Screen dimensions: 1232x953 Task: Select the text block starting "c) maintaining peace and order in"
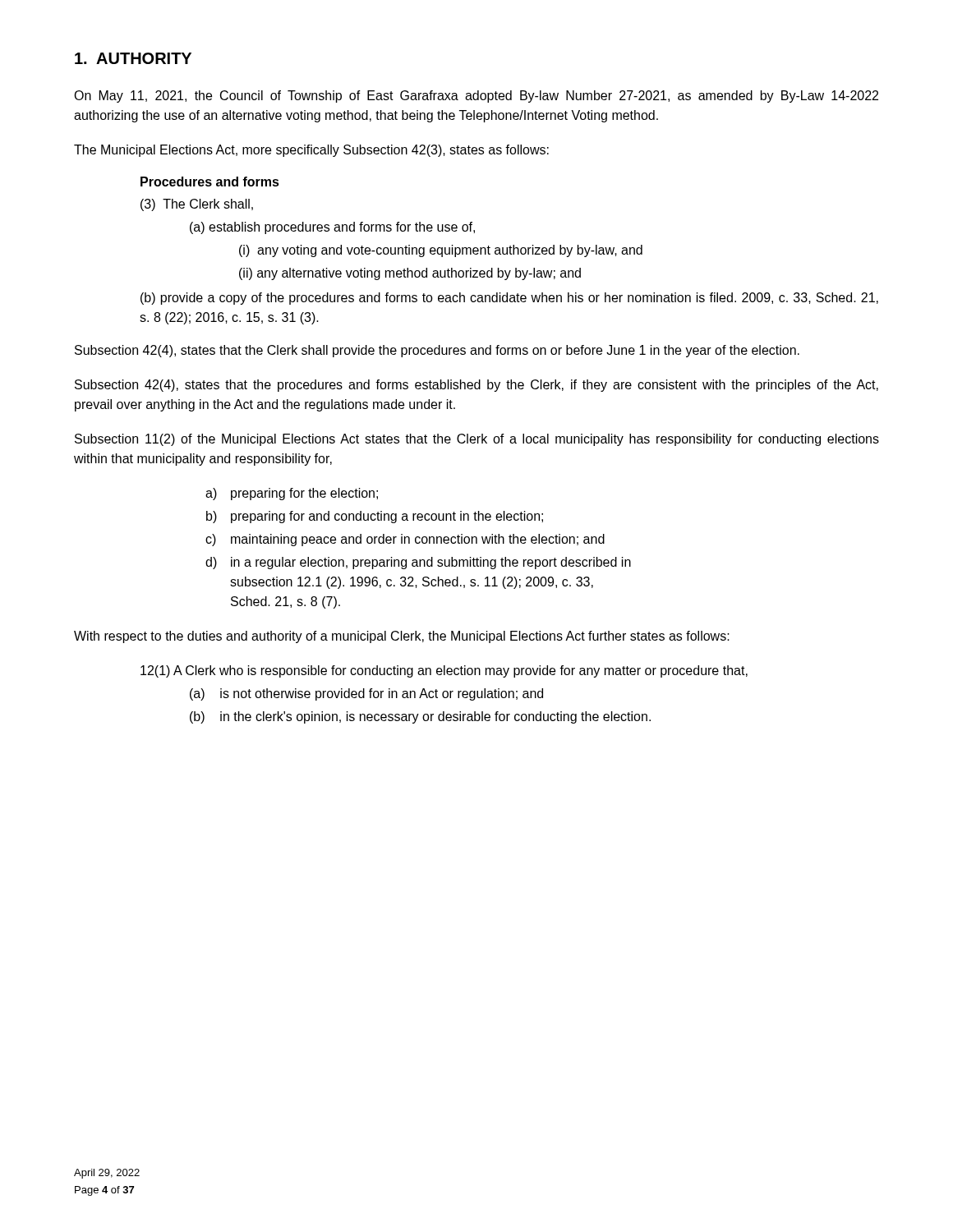pos(405,540)
